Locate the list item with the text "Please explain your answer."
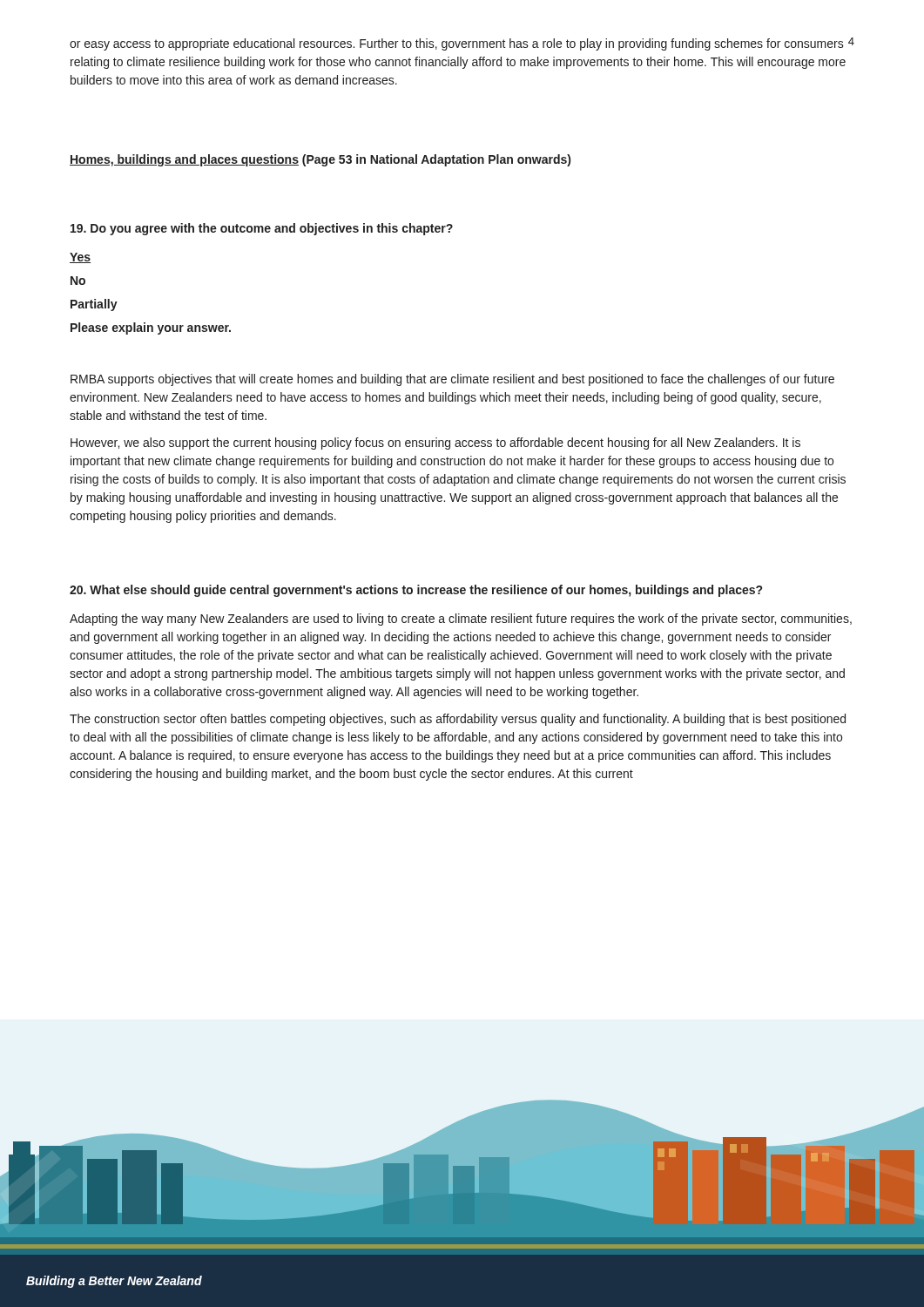The width and height of the screenshot is (924, 1307). (x=151, y=328)
